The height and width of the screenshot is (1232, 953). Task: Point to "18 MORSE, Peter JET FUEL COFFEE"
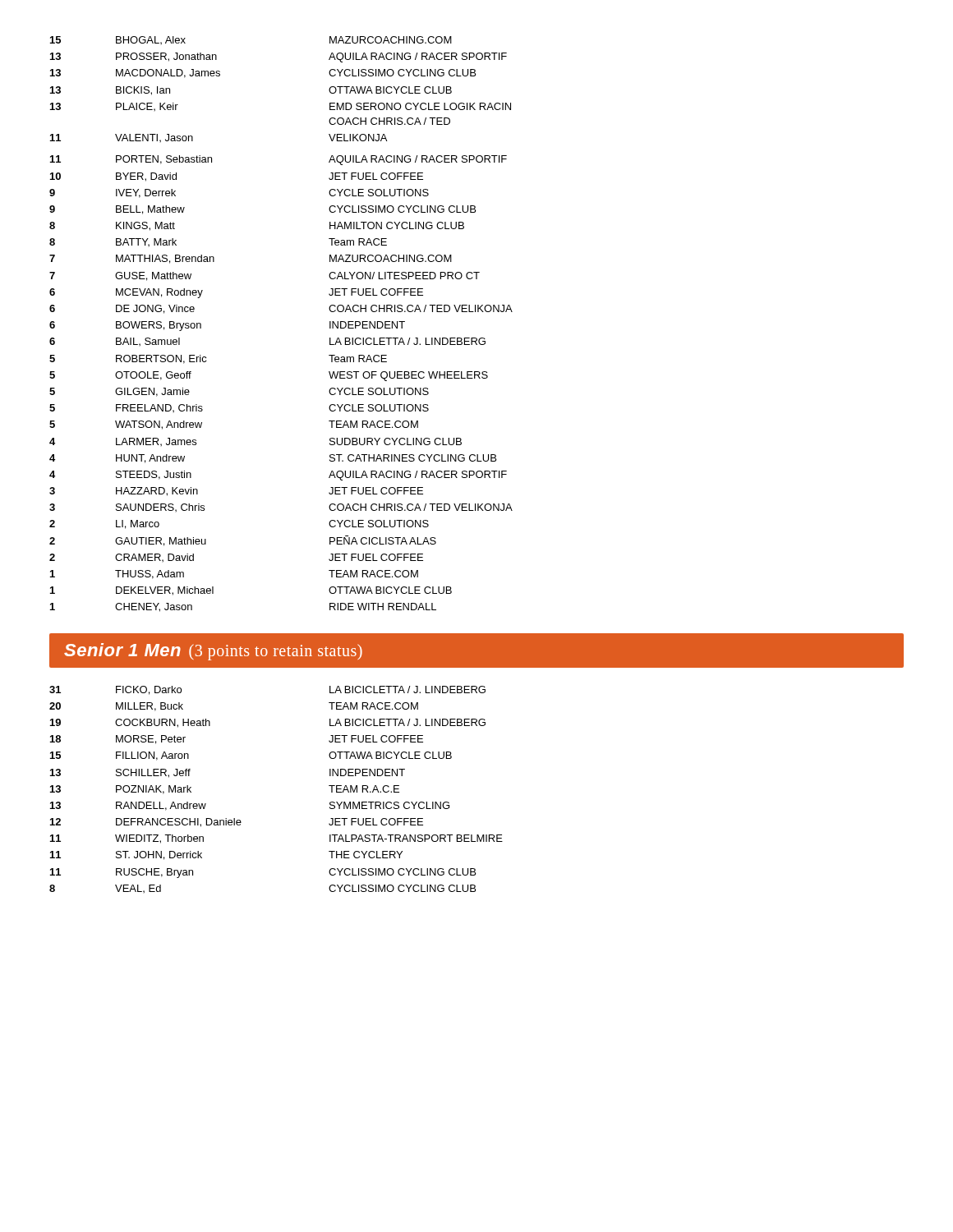(x=353, y=739)
